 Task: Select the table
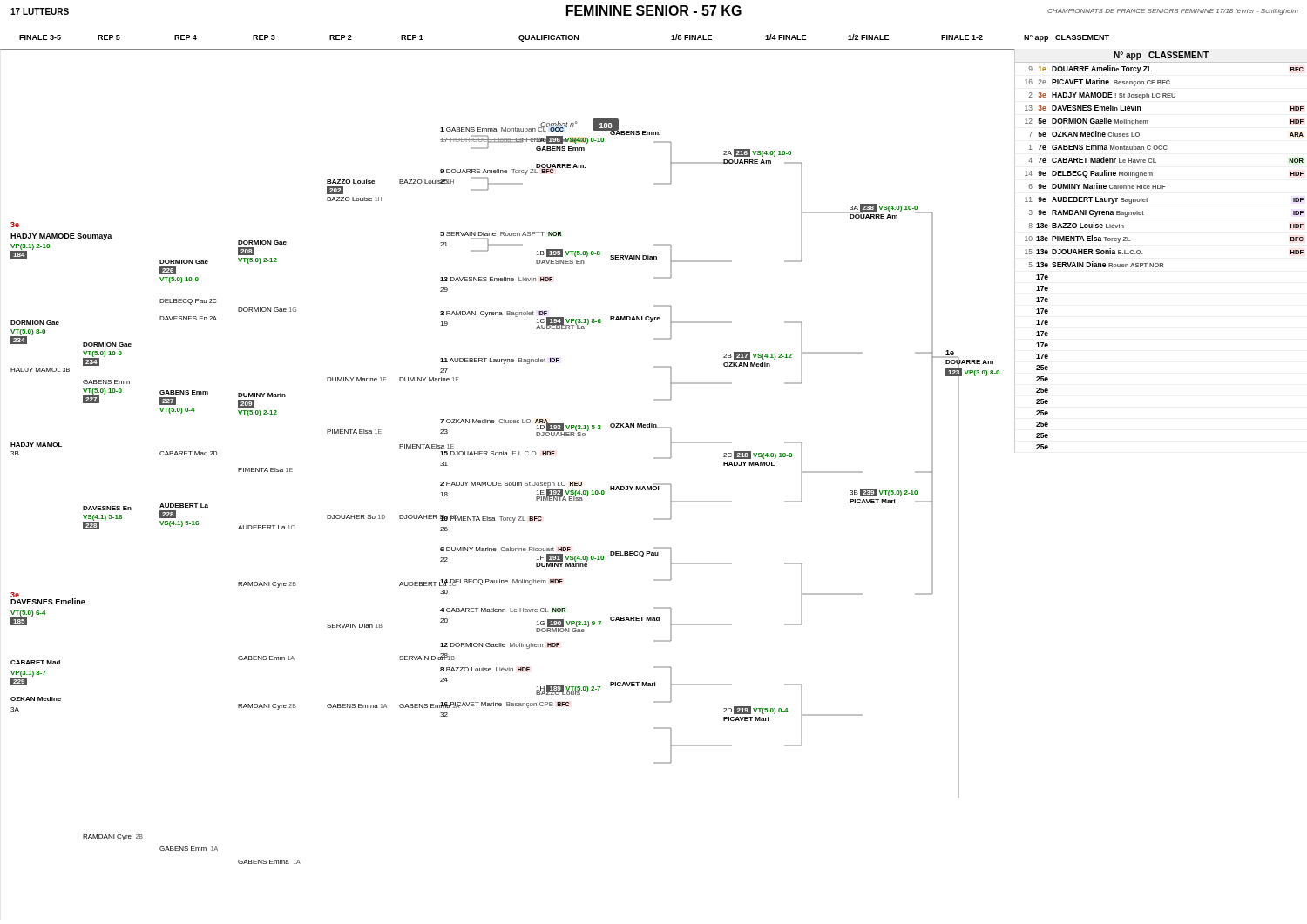[1161, 251]
